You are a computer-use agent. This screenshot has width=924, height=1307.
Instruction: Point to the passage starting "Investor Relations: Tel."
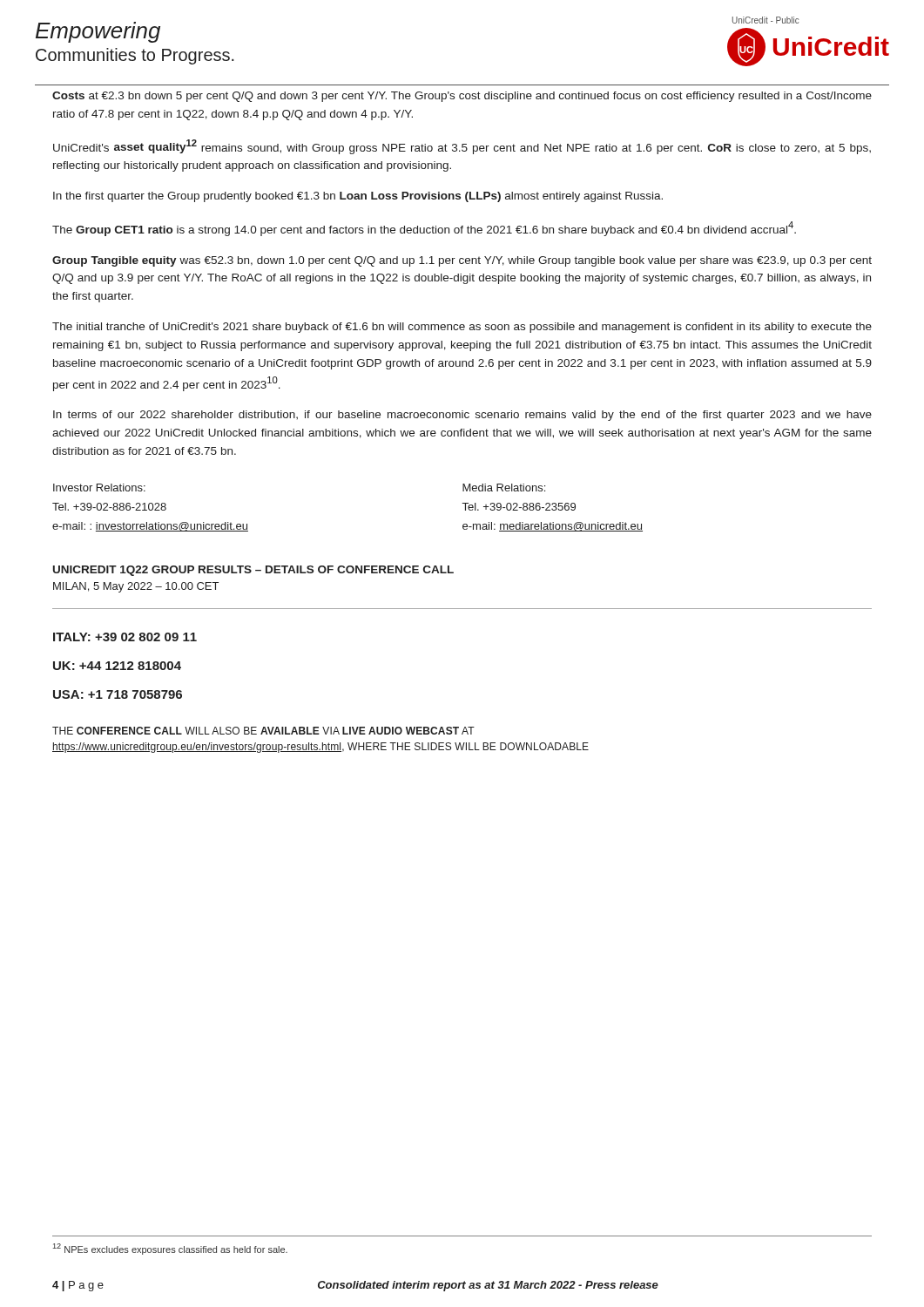pos(150,507)
